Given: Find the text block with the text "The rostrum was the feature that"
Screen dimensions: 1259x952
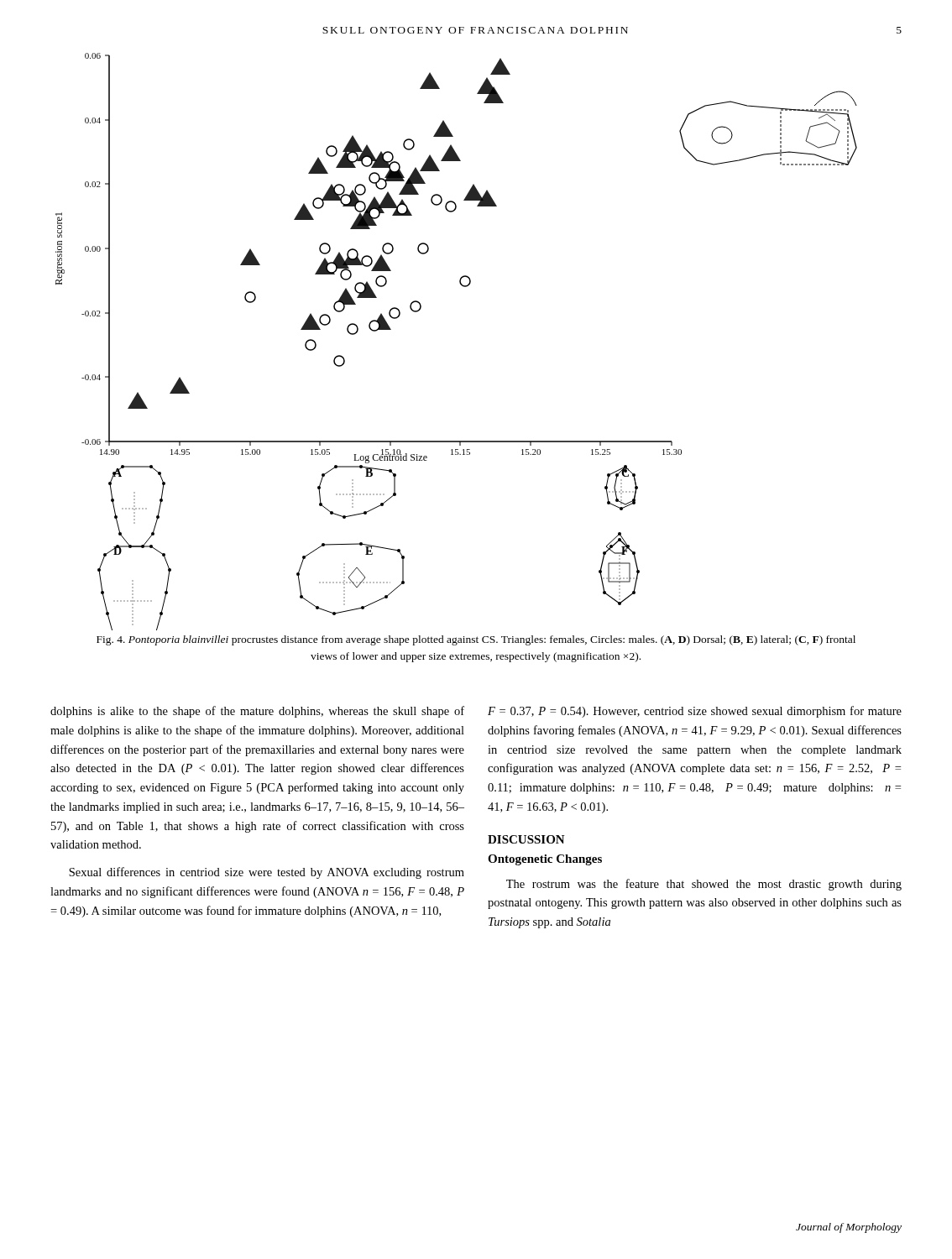Looking at the screenshot, I should coord(695,903).
